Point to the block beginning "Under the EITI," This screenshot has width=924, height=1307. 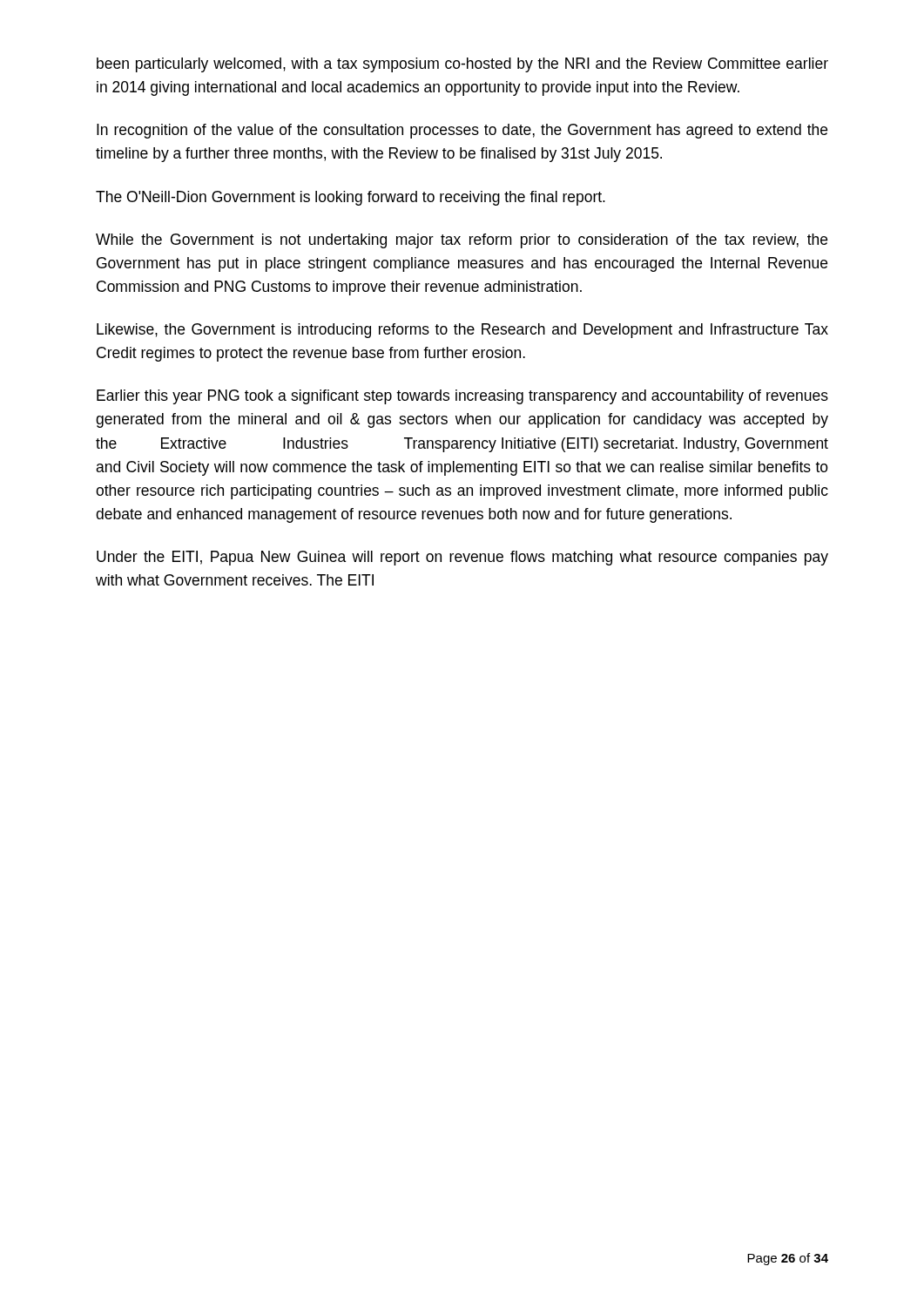point(462,569)
